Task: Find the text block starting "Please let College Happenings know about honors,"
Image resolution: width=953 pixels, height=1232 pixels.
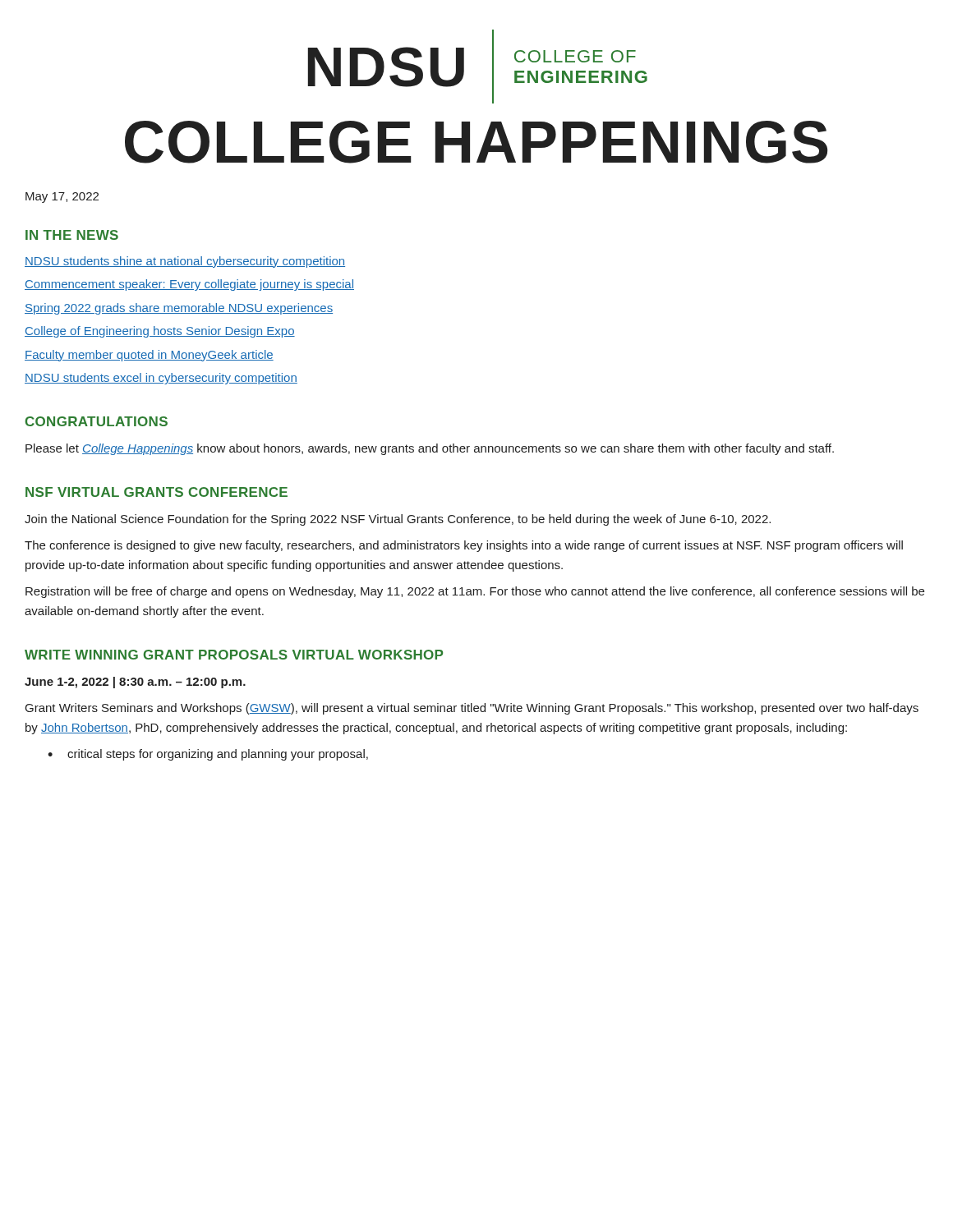Action: pos(430,448)
